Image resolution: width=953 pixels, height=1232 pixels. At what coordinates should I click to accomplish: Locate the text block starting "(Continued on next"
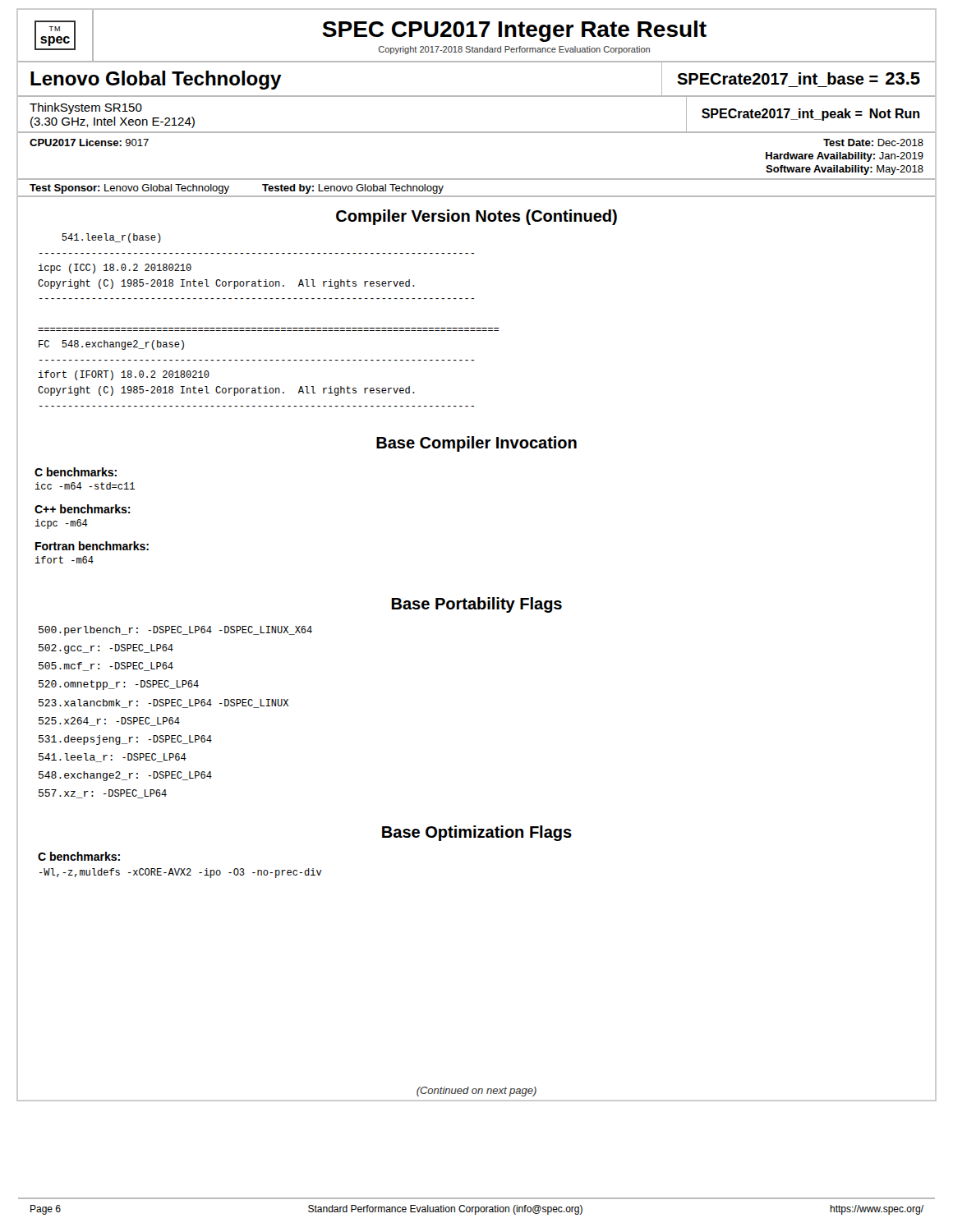476,1090
